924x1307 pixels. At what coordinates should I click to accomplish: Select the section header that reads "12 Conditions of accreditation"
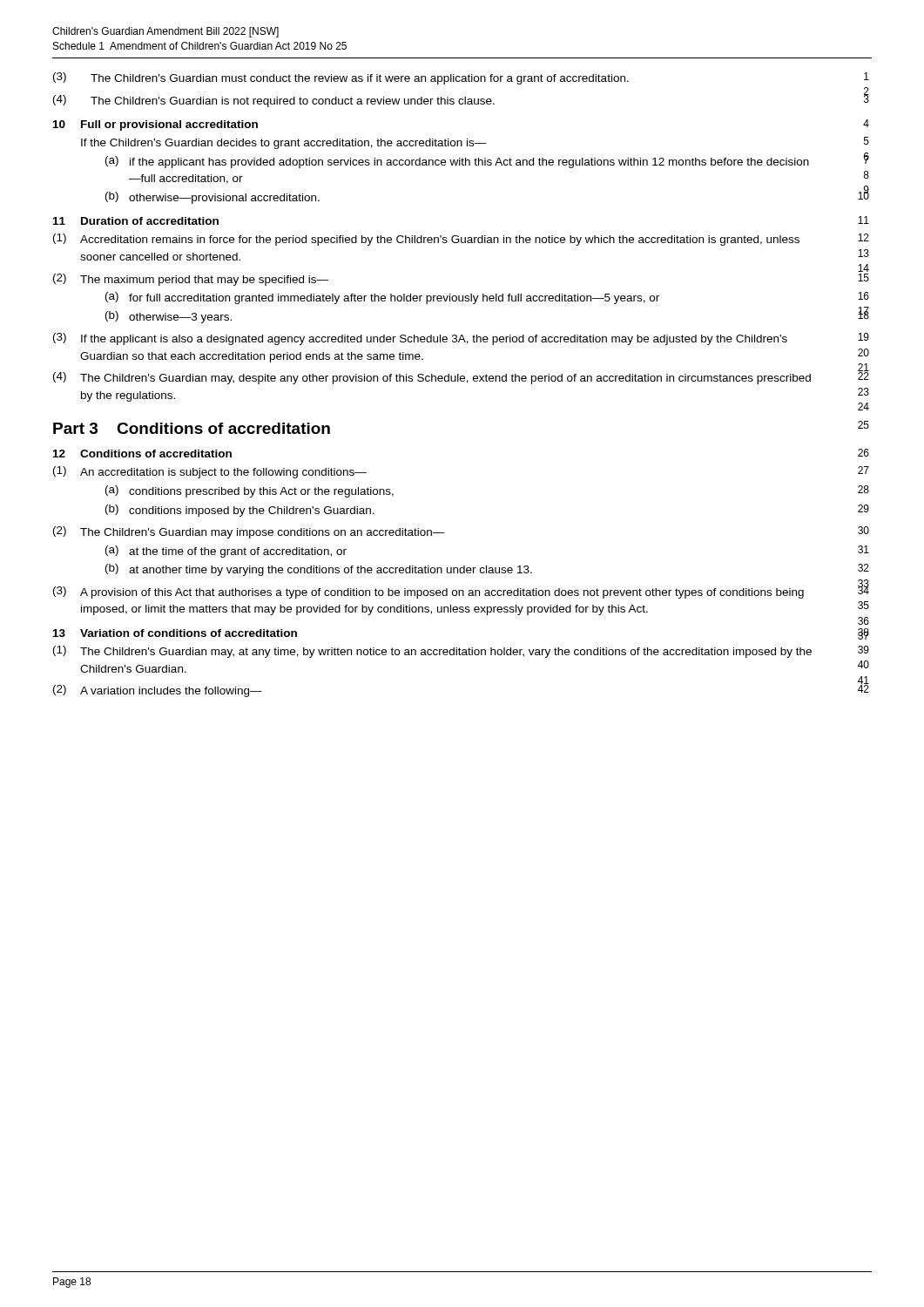pyautogui.click(x=142, y=454)
